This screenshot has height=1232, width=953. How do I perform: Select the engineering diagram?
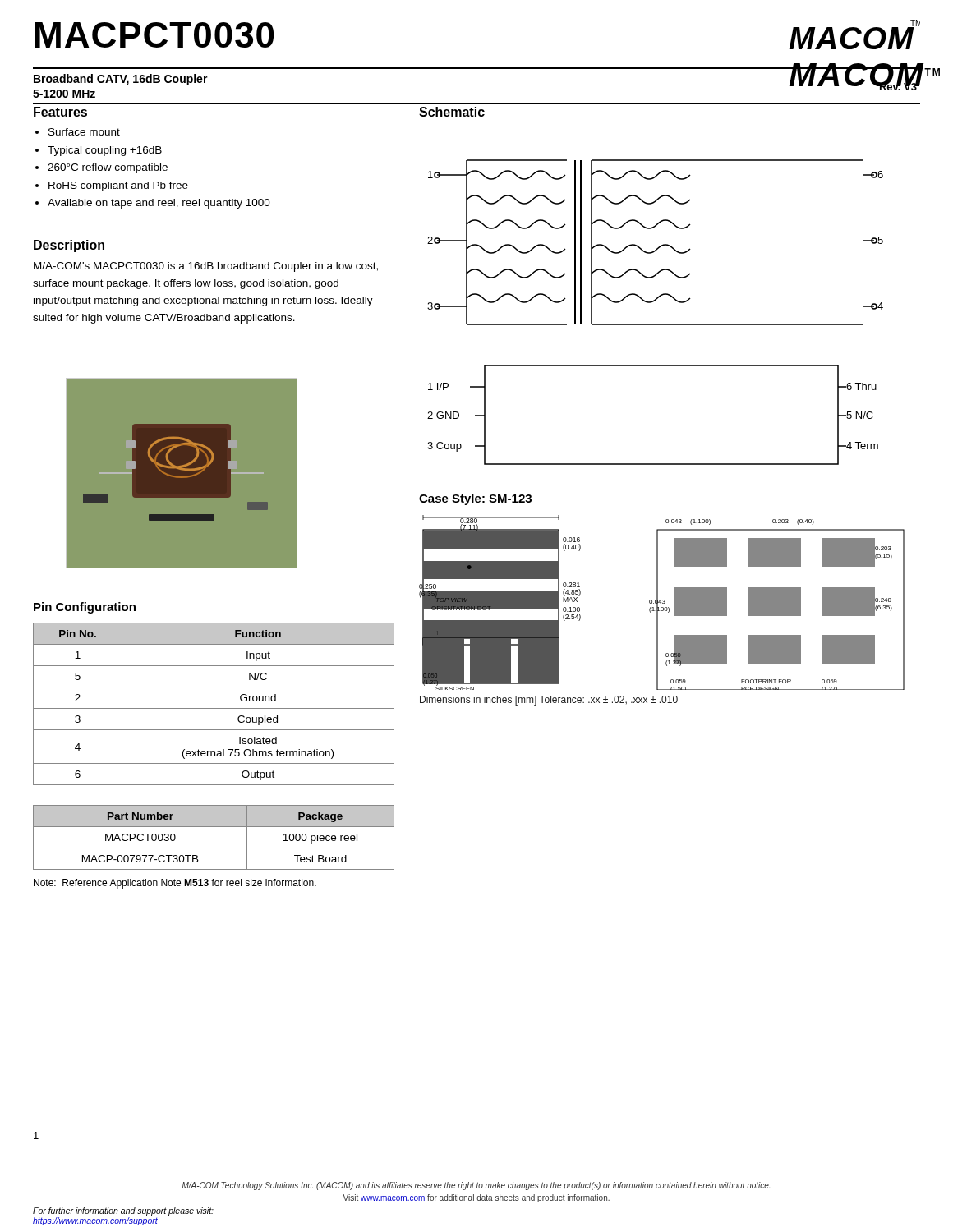(668, 604)
